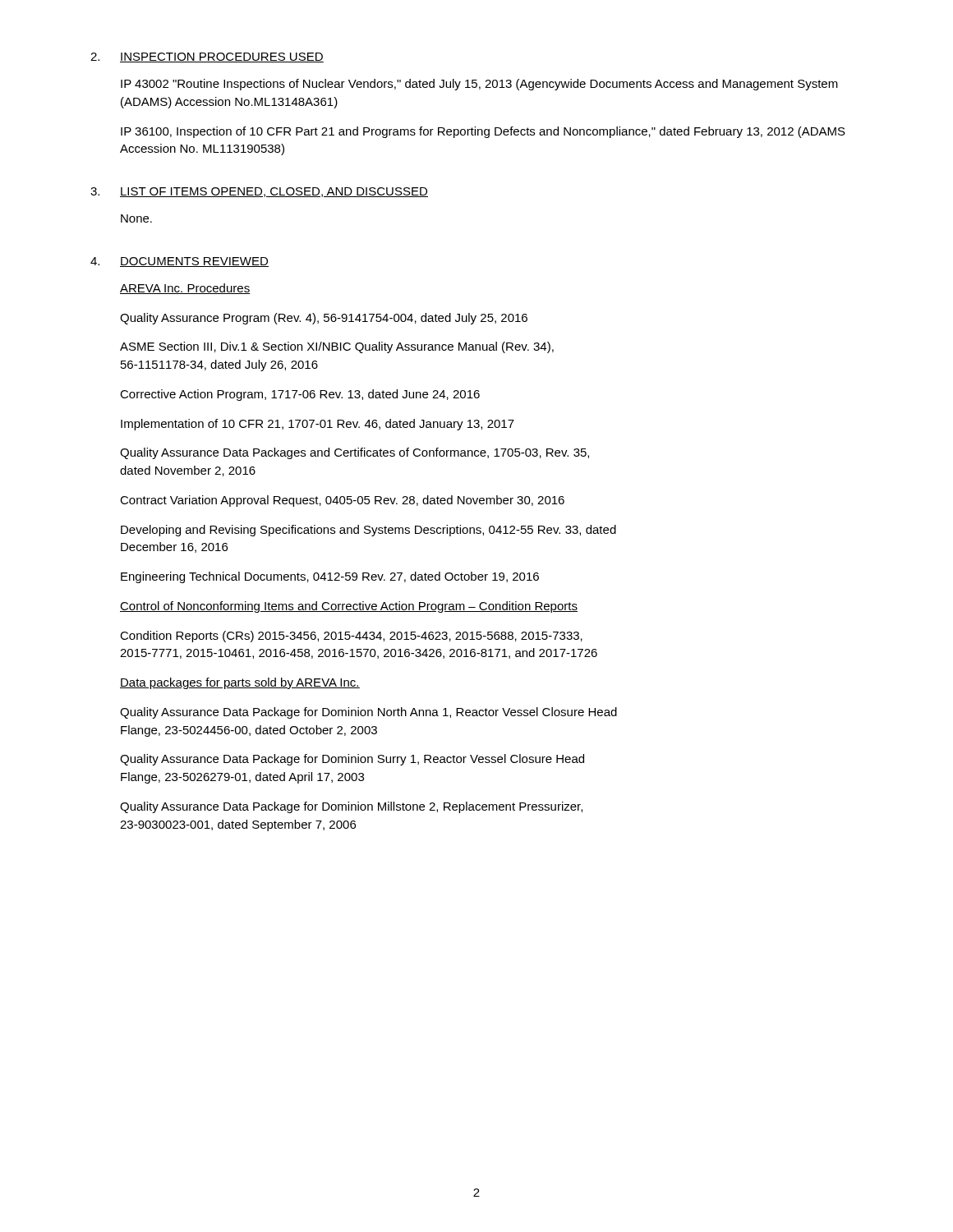Find "INSPECTION PROCEDURES USED" on this page

click(x=222, y=56)
